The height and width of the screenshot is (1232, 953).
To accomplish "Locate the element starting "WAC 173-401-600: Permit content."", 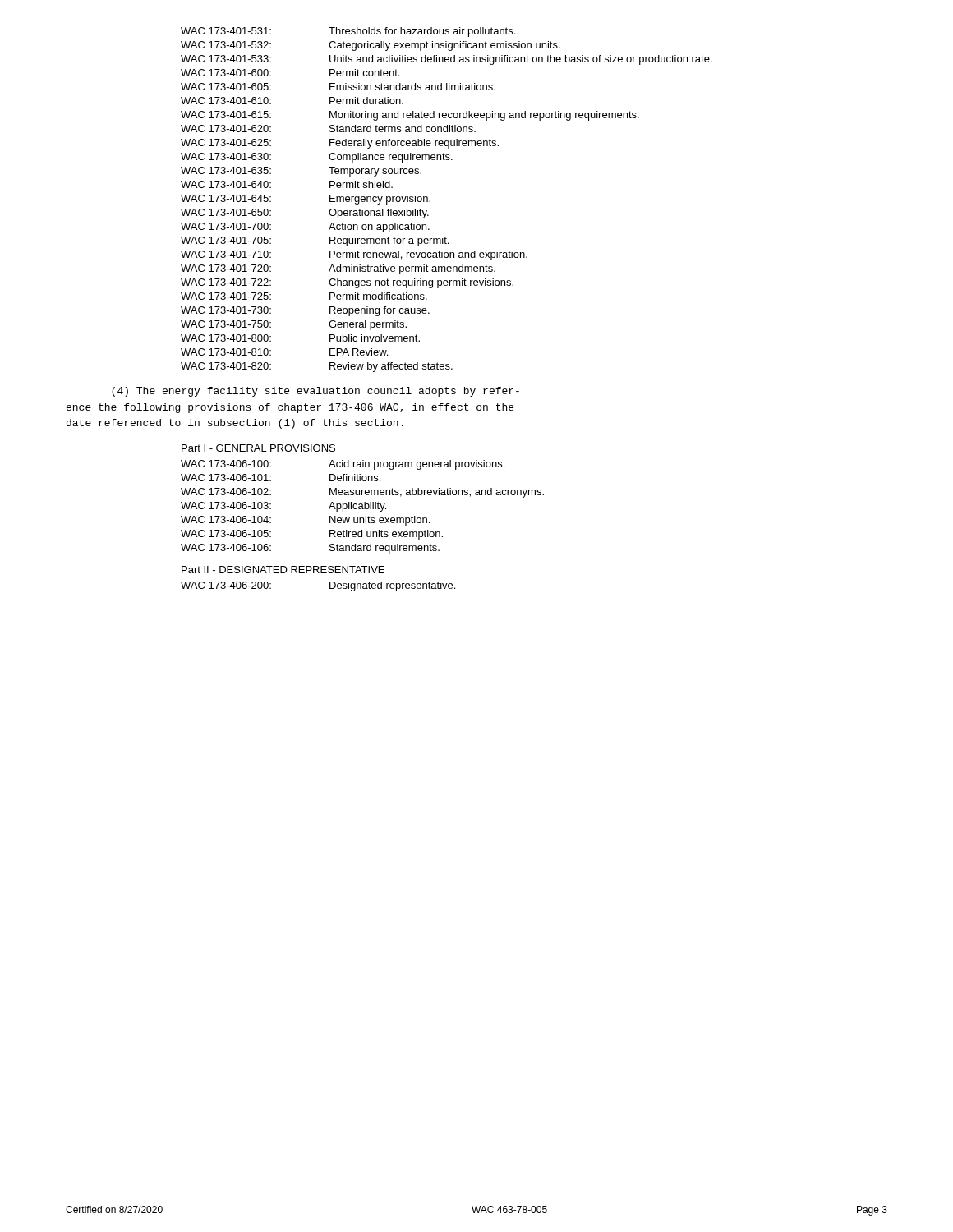I will coord(534,73).
